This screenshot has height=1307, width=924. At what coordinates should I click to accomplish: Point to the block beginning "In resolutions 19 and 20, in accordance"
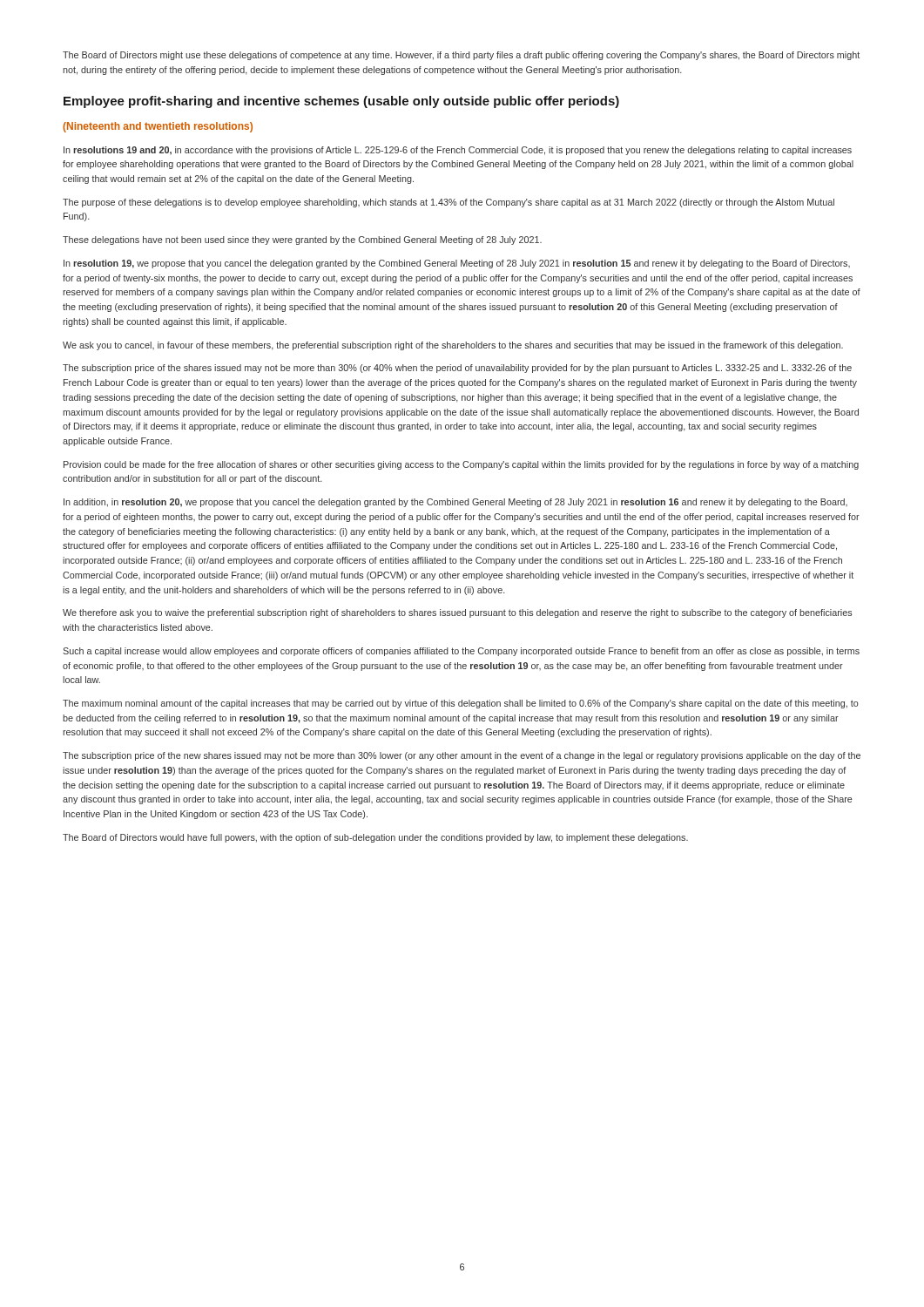coord(458,164)
